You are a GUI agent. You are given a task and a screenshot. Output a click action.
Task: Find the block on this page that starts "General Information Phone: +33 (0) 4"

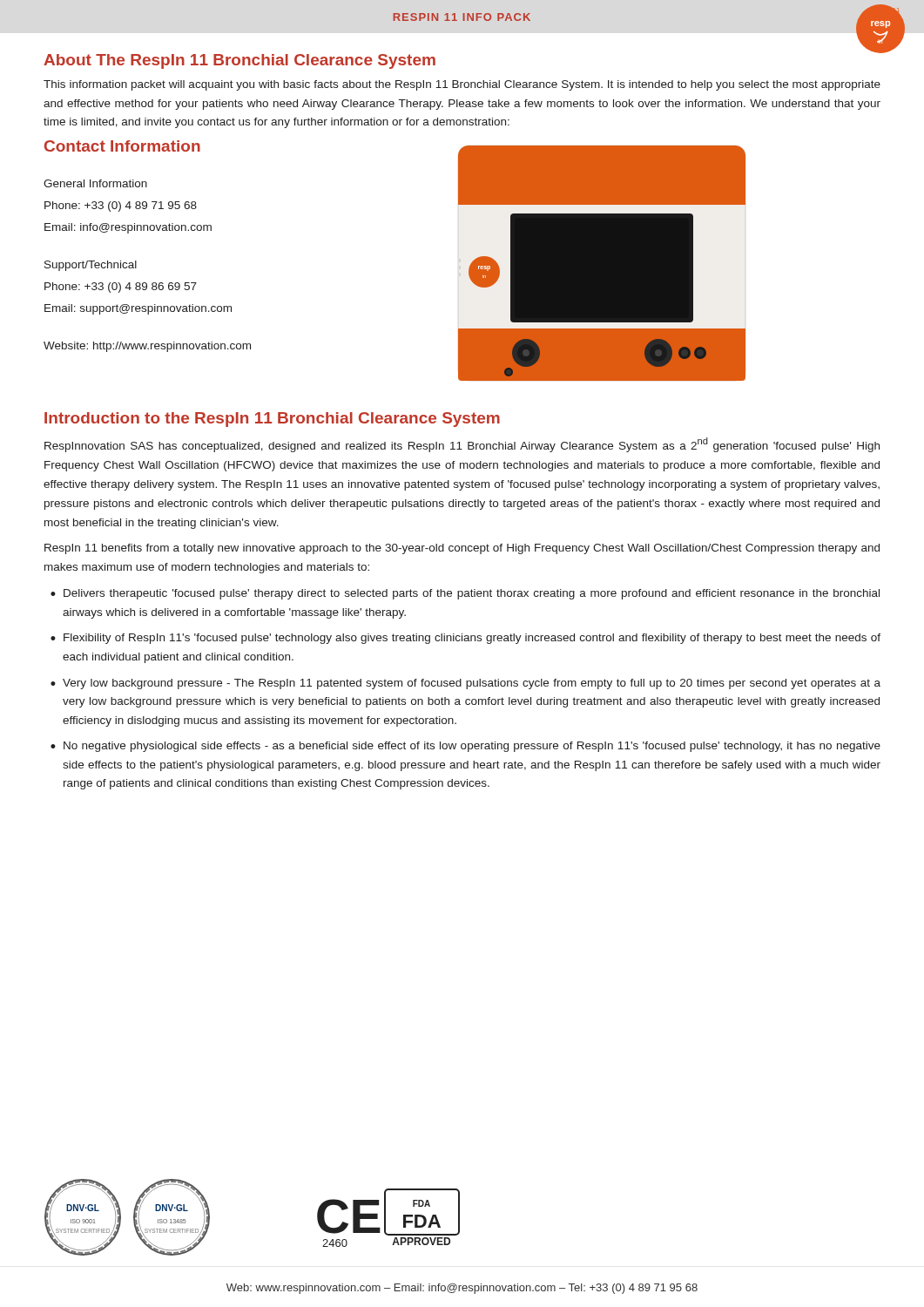(x=128, y=205)
